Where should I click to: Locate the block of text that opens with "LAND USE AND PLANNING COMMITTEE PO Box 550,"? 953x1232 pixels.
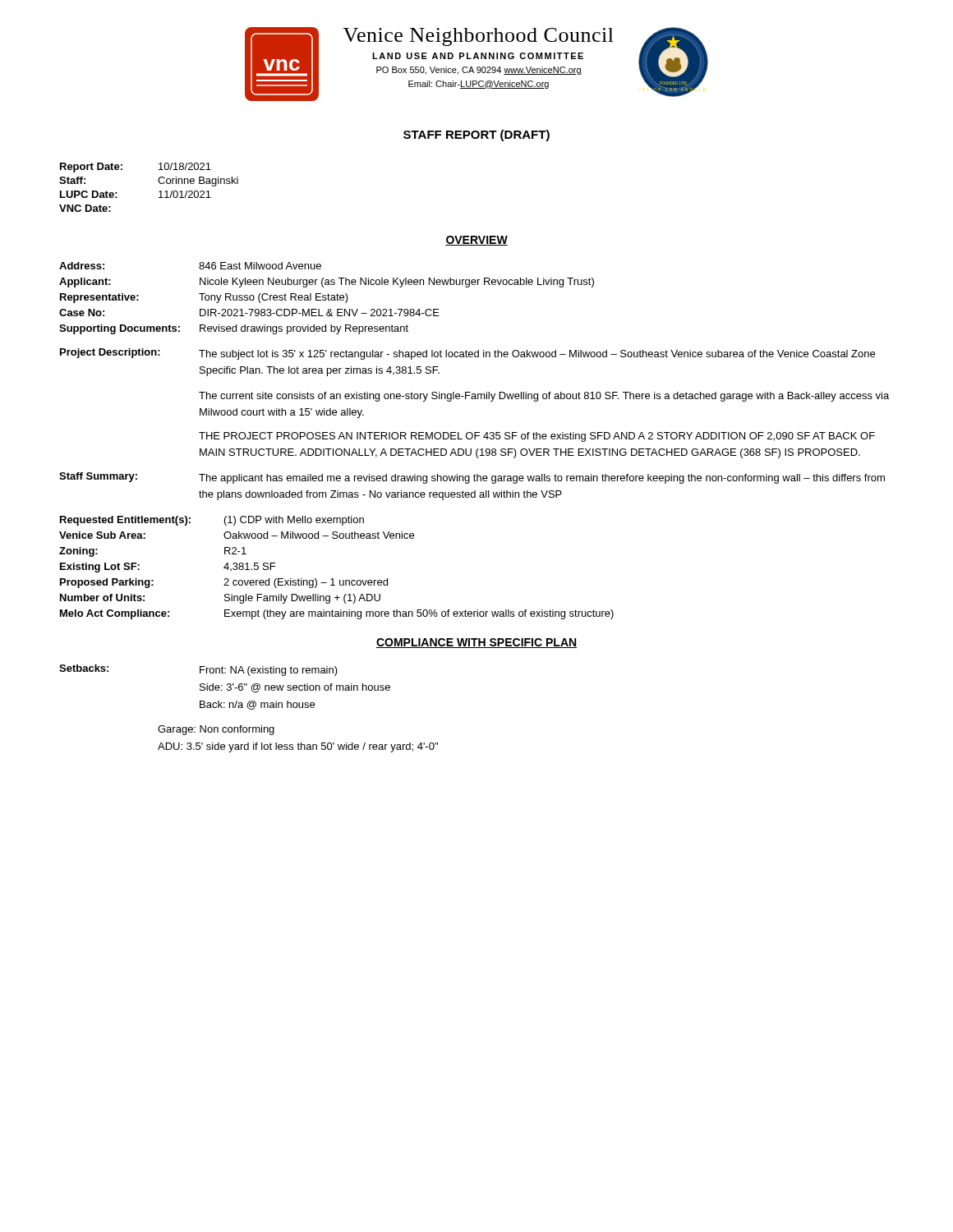tap(479, 71)
